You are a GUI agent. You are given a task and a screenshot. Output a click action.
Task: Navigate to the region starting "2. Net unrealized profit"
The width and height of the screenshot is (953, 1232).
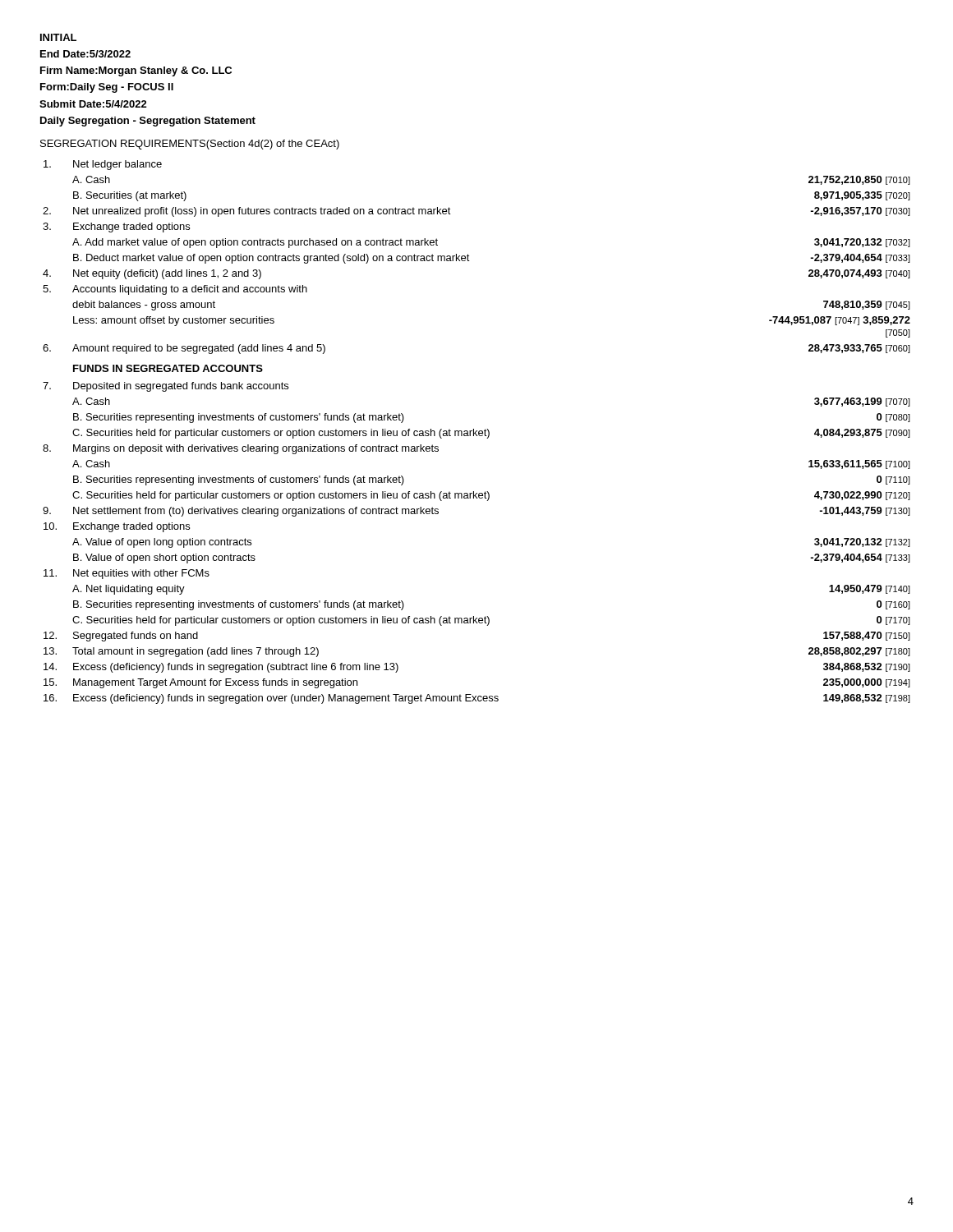(260, 211)
